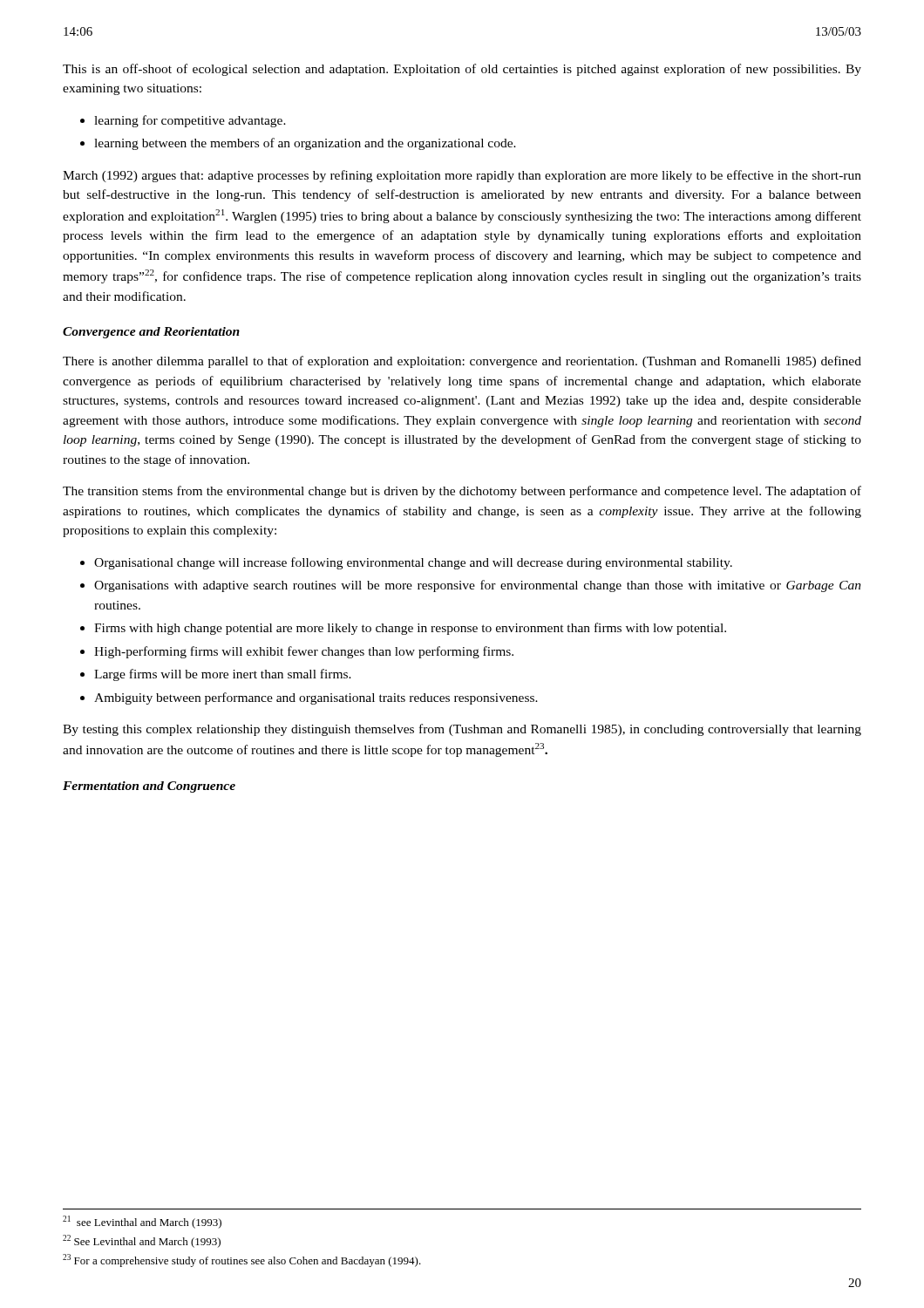Find the block on this page that starts "21 see Levinthal and March"

[x=142, y=1222]
